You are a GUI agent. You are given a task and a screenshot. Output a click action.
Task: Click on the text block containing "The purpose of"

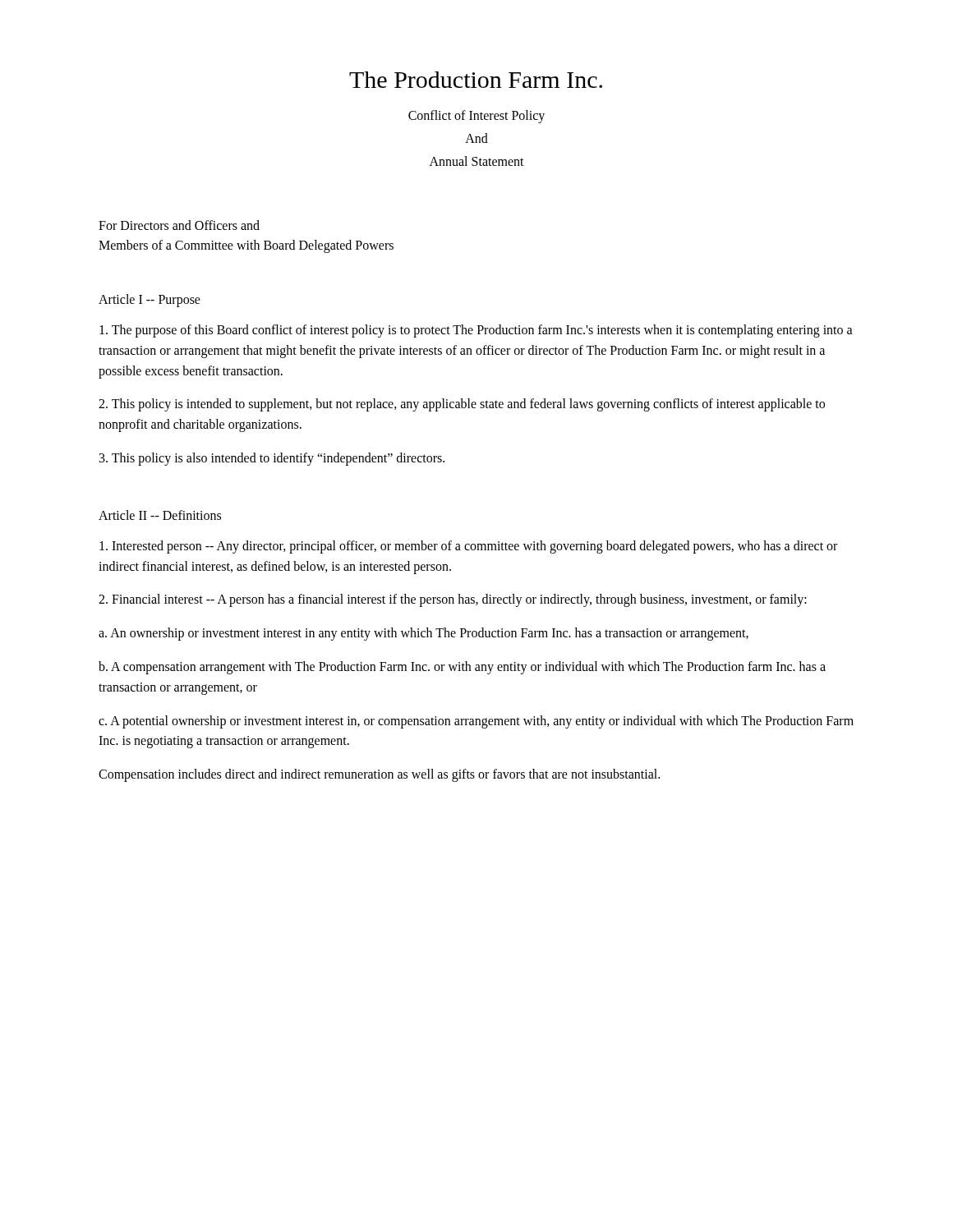475,350
